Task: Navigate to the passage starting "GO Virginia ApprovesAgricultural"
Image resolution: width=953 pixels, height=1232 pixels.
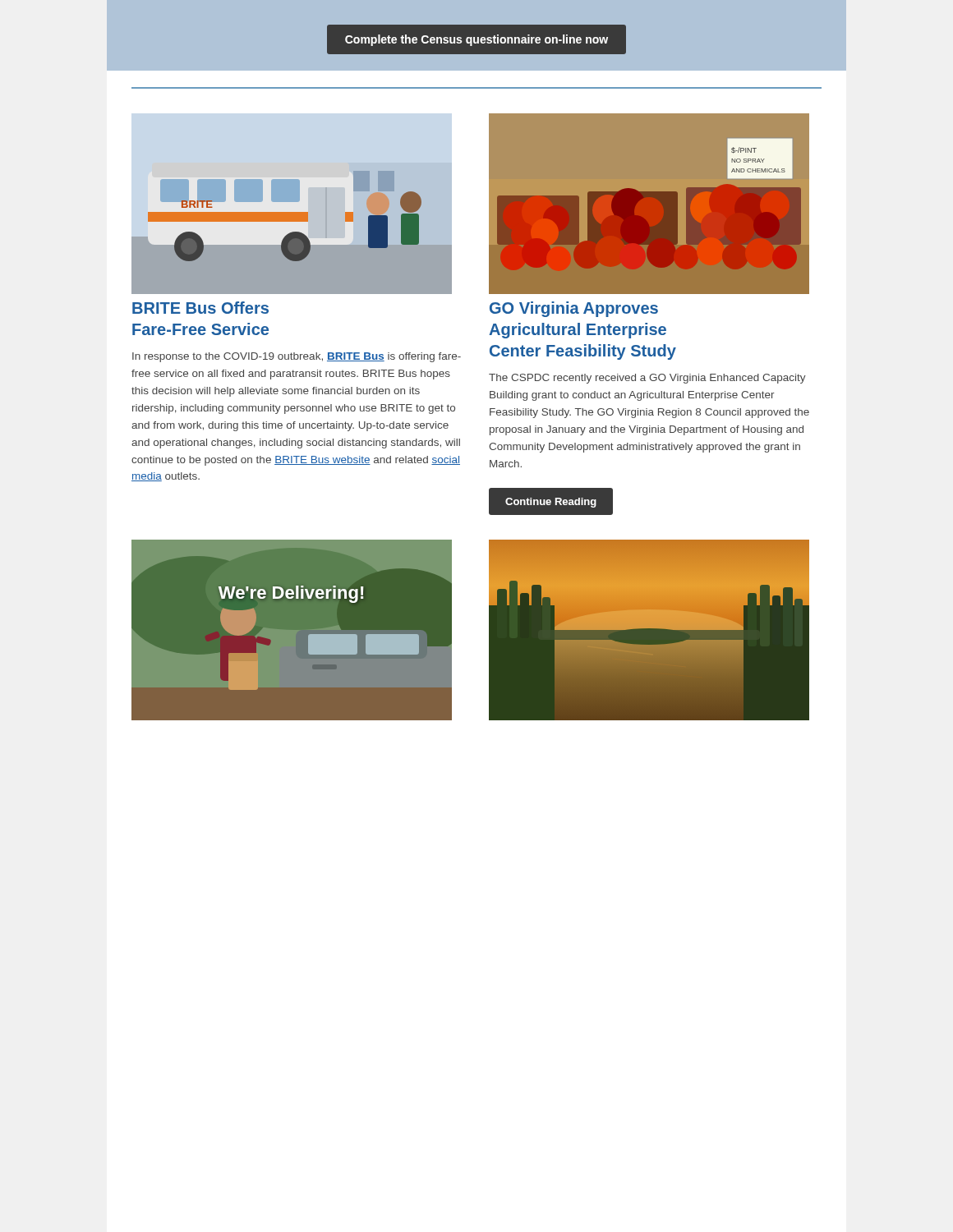Action: click(582, 329)
